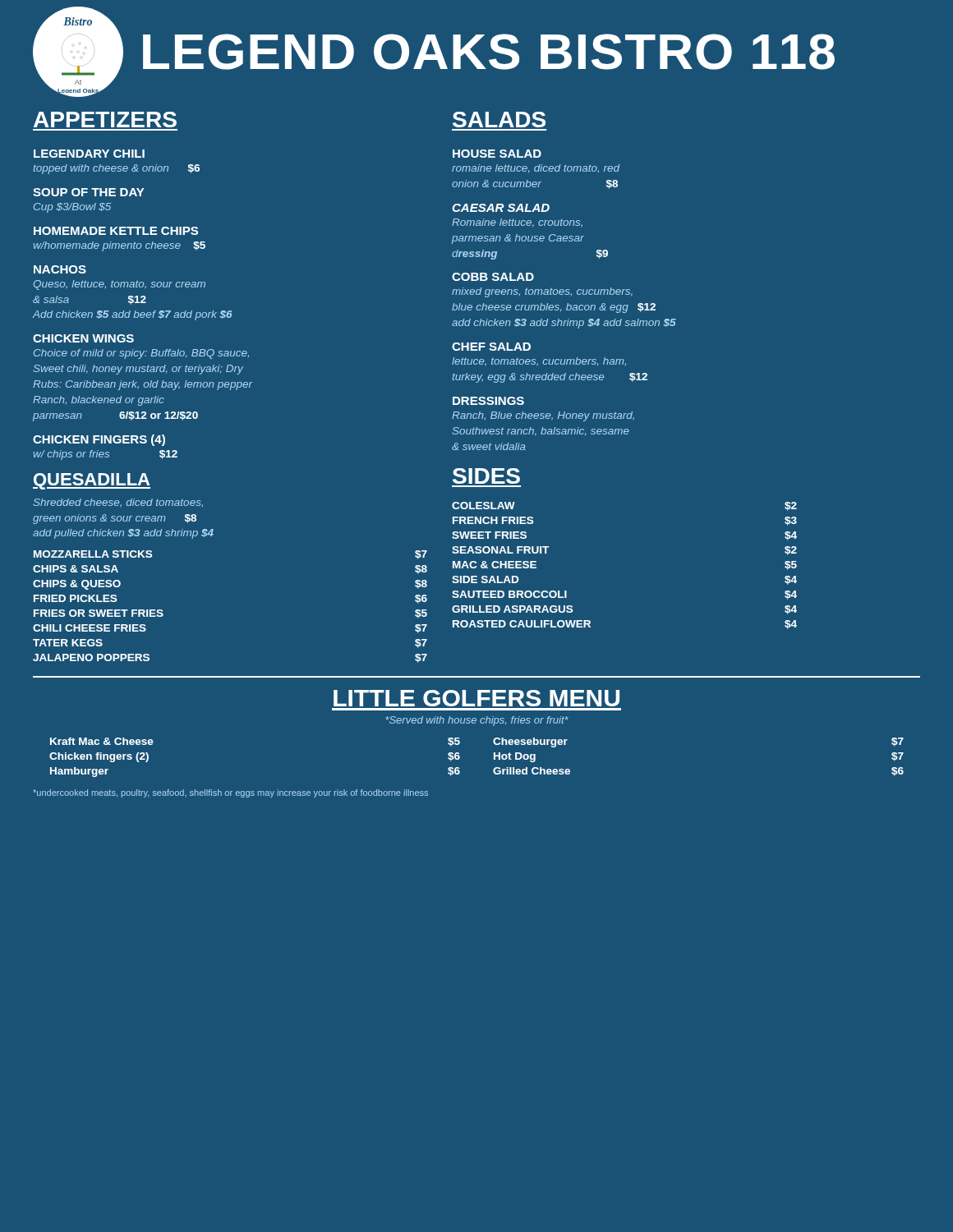The image size is (953, 1232).
Task: Click on the list item with the text "CHIPS & SALSA$8"
Action: pyautogui.click(x=74, y=570)
